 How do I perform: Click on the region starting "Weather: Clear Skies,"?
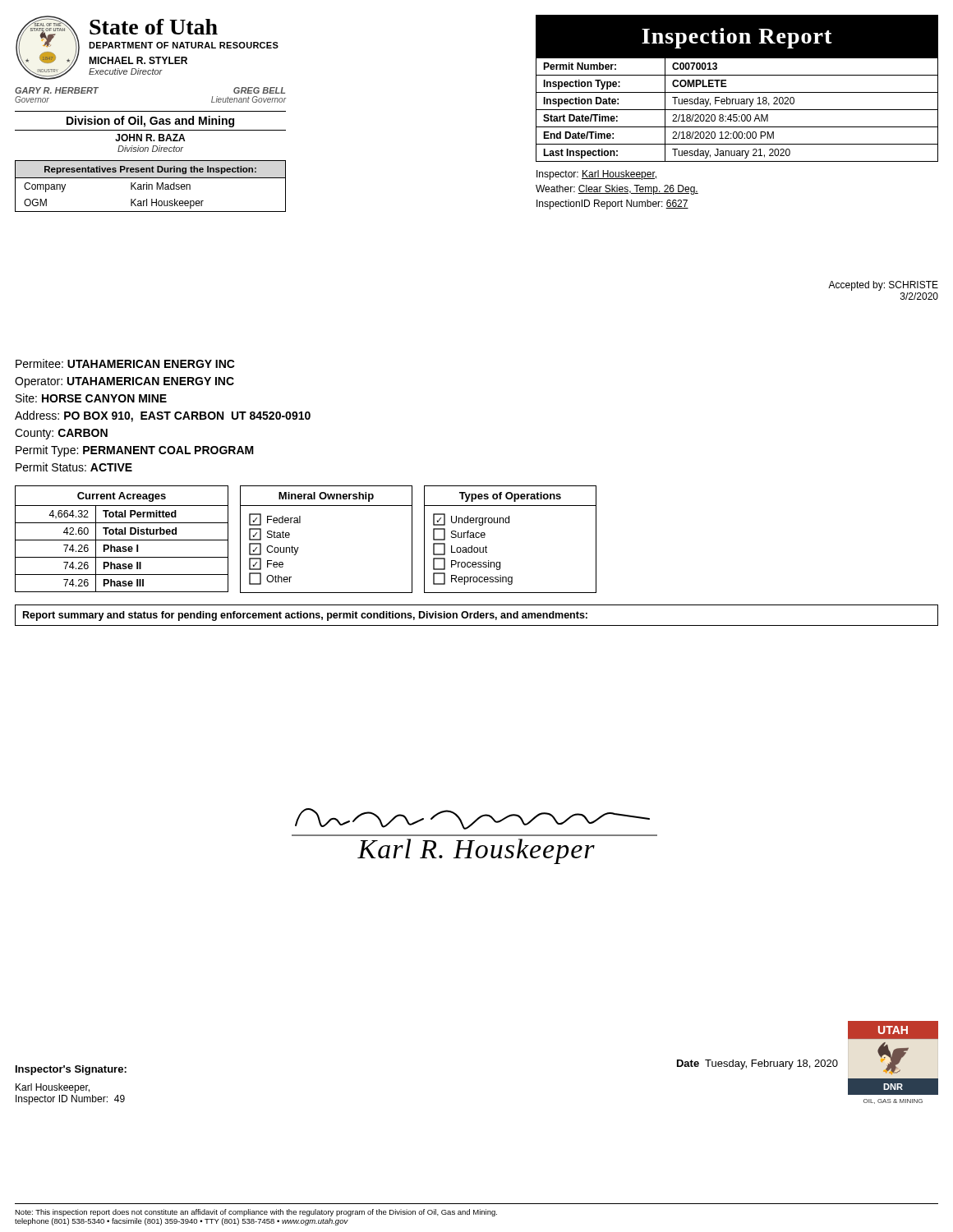pos(617,189)
